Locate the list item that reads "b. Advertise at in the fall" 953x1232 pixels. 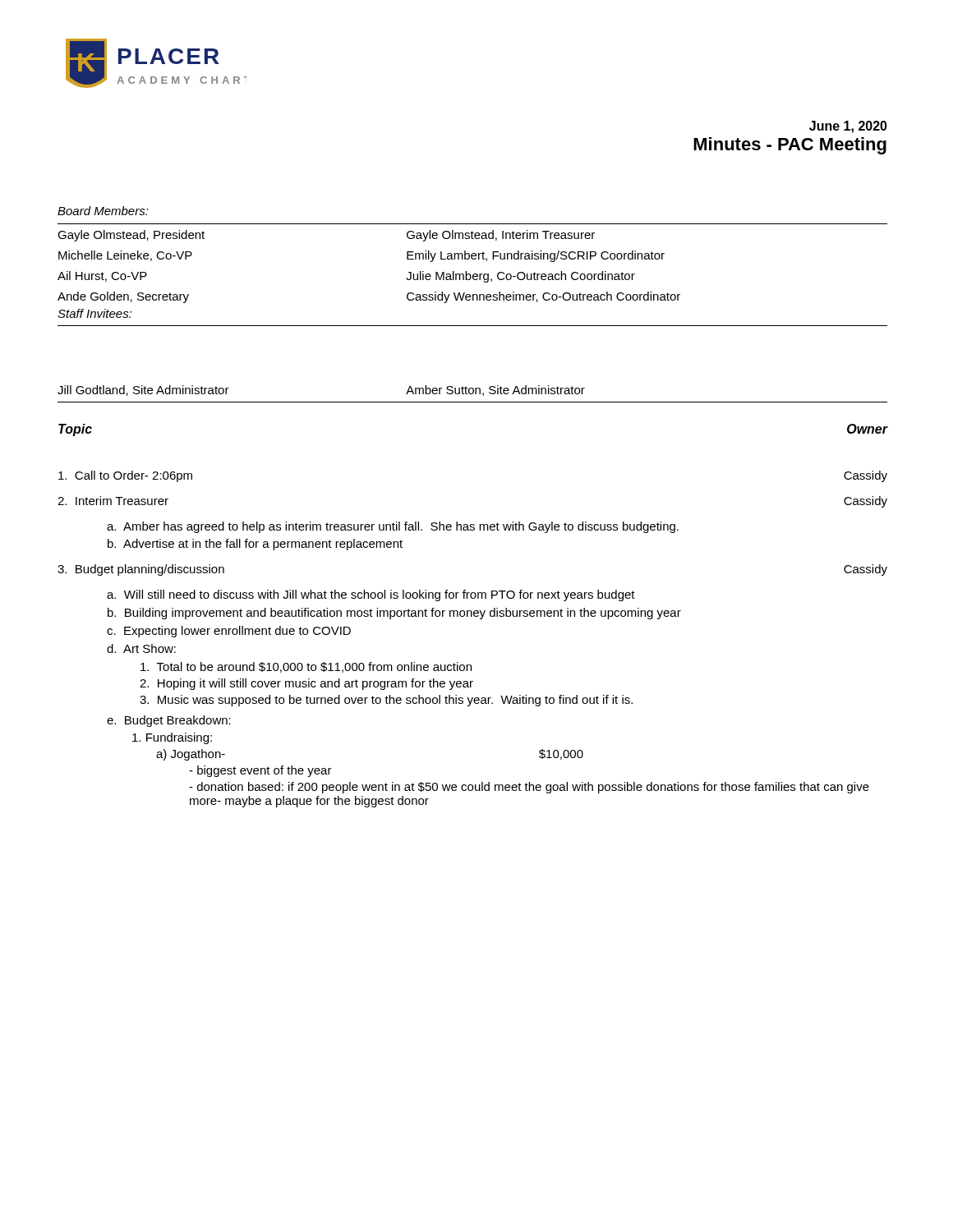(x=255, y=543)
